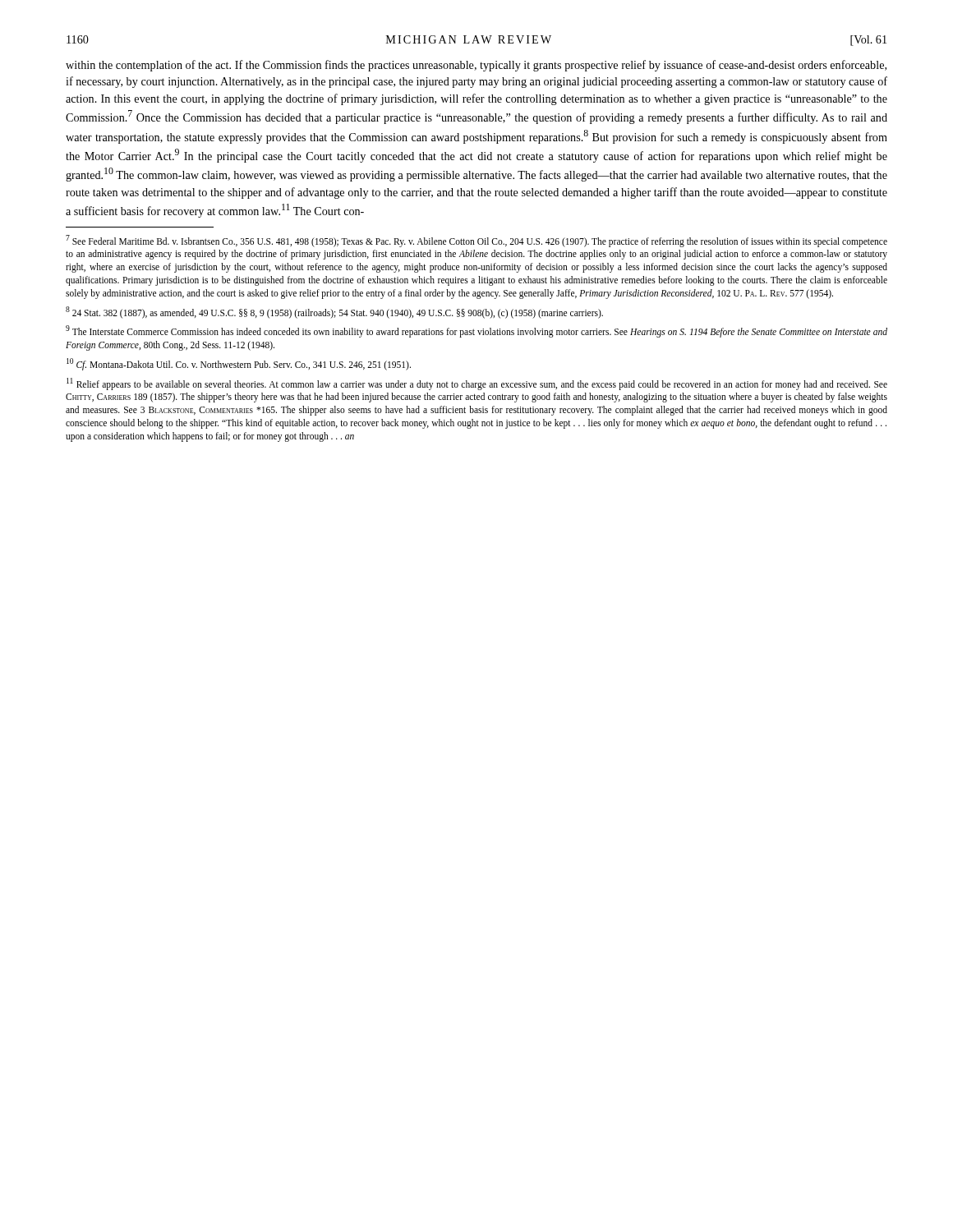Locate the footnote containing "8 24 Stat. 382 (1887), as amended, 49"

[x=476, y=312]
